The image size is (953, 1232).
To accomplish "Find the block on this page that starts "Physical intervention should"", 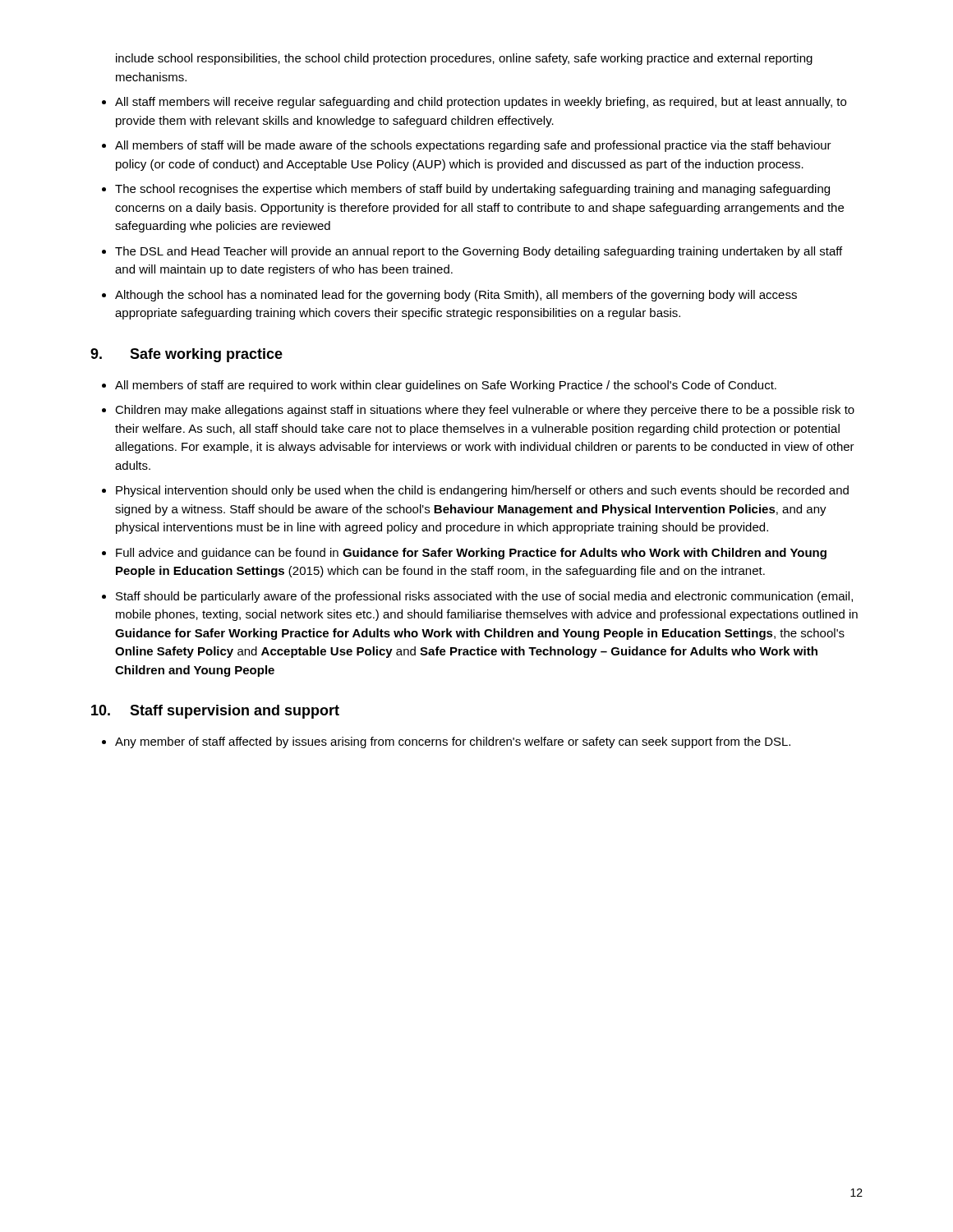I will [482, 508].
